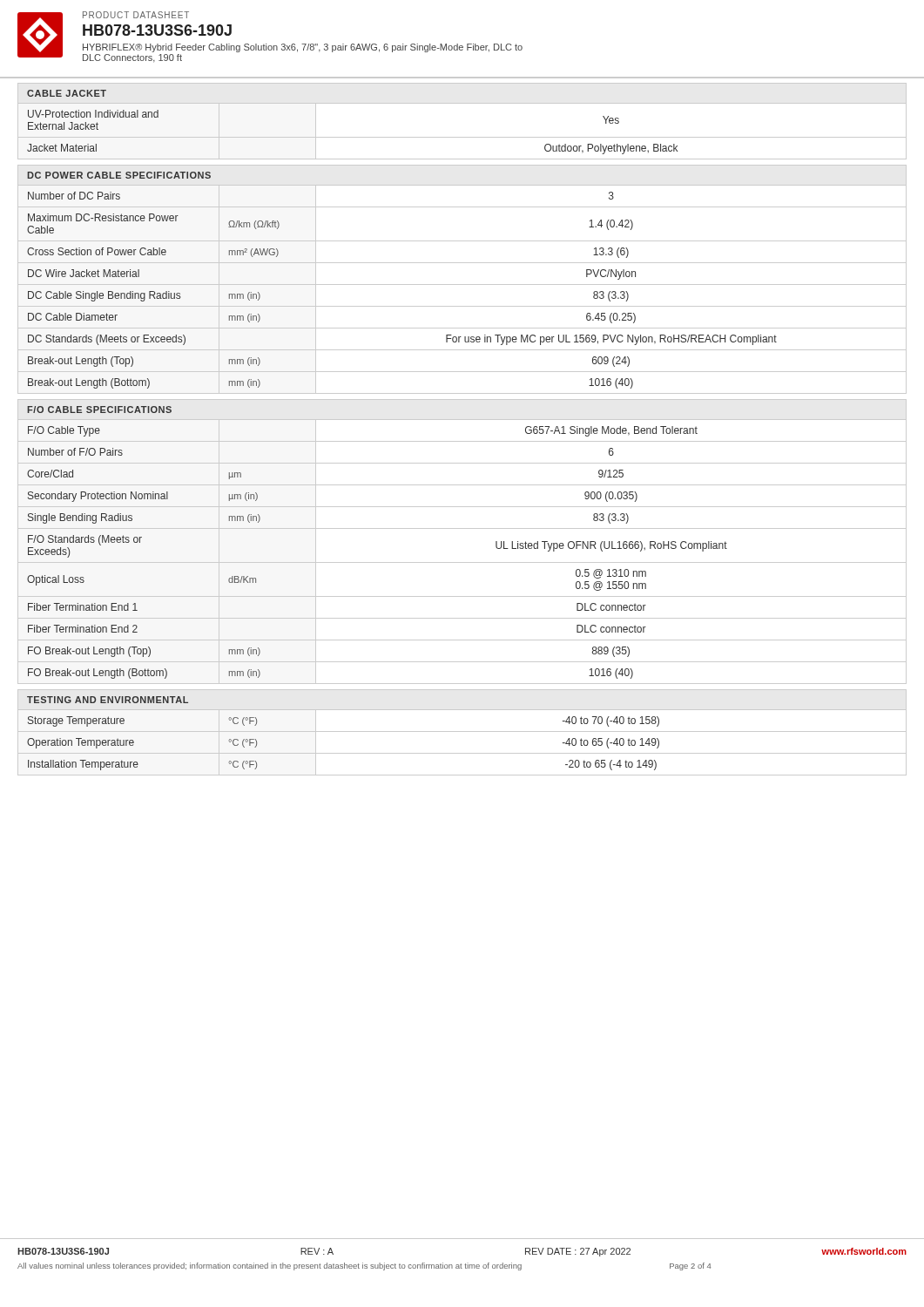Click where it says "TESTING AND ENVIRONMENTAL"
924x1307 pixels.
(x=108, y=700)
